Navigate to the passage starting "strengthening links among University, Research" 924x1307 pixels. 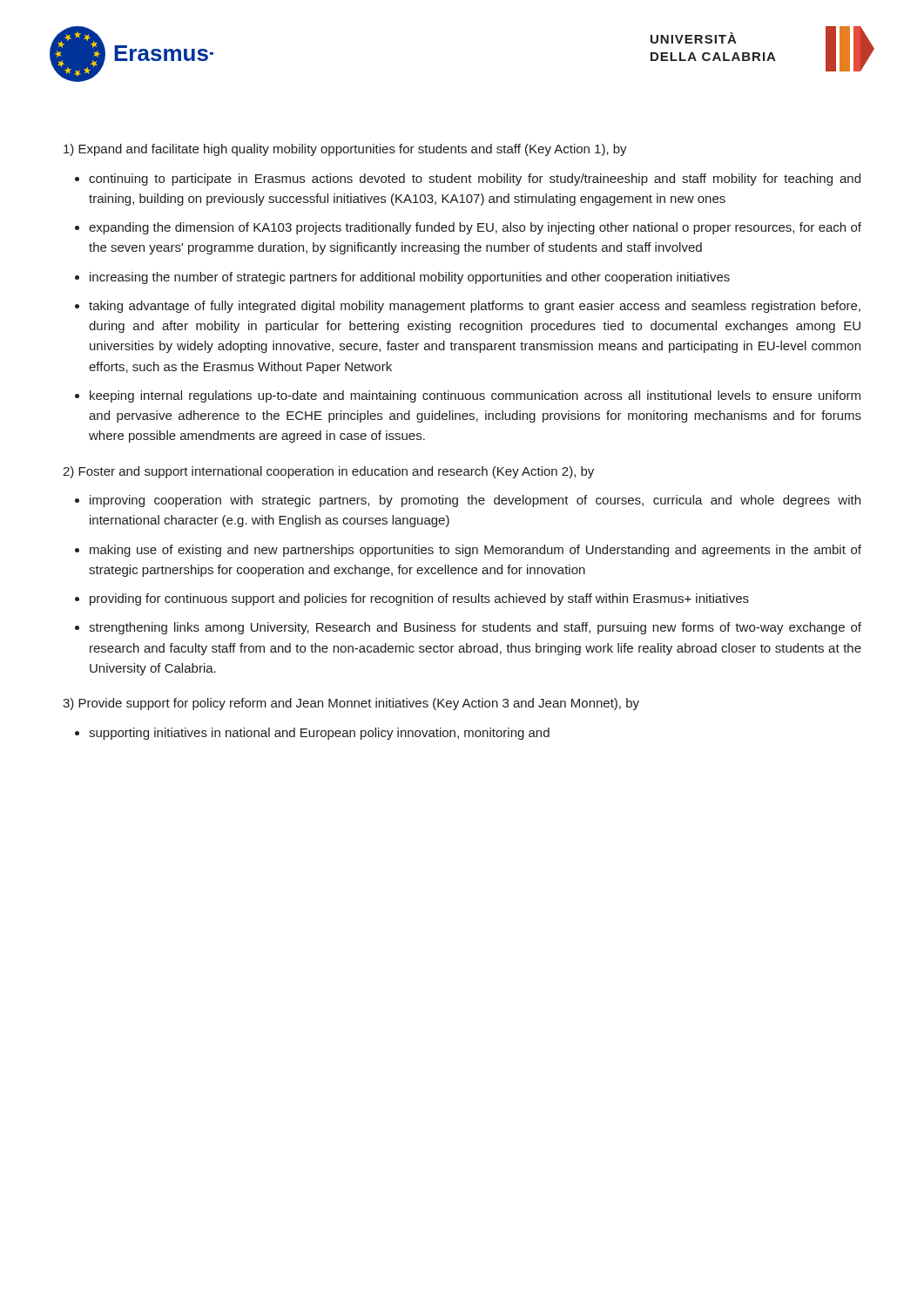(475, 647)
